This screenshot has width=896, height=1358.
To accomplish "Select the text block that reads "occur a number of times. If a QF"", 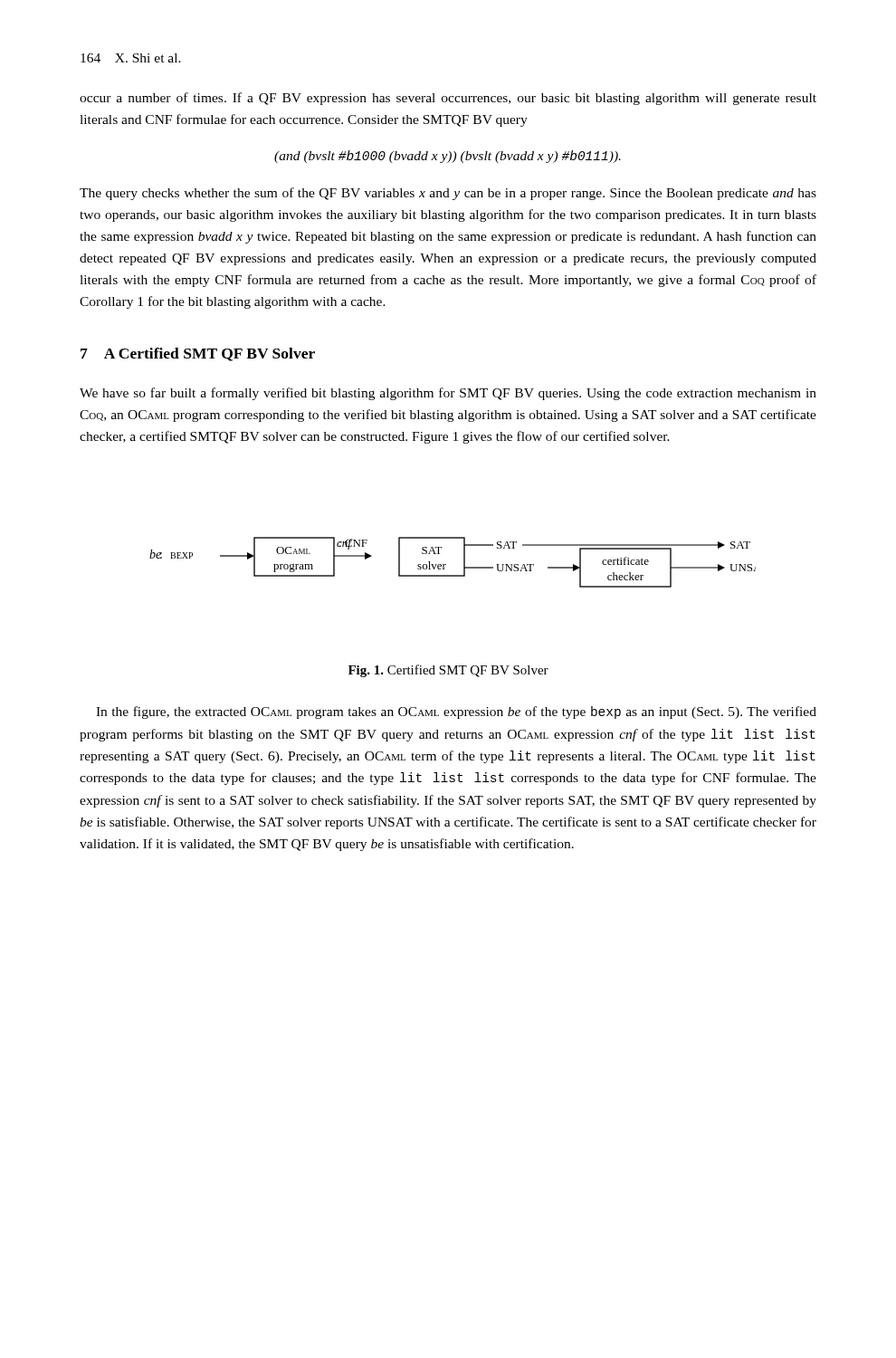I will click(448, 109).
